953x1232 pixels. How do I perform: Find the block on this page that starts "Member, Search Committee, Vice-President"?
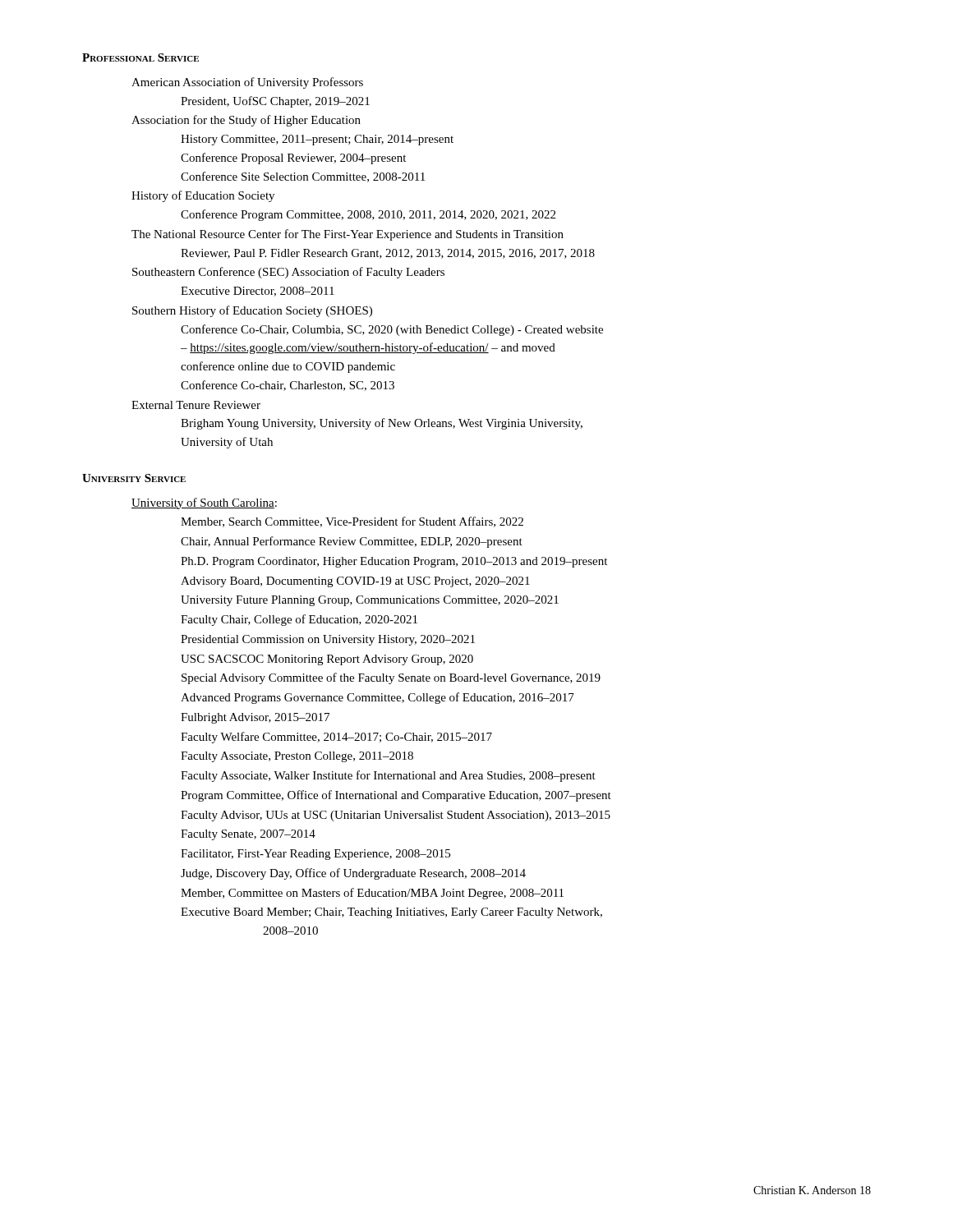[526, 522]
